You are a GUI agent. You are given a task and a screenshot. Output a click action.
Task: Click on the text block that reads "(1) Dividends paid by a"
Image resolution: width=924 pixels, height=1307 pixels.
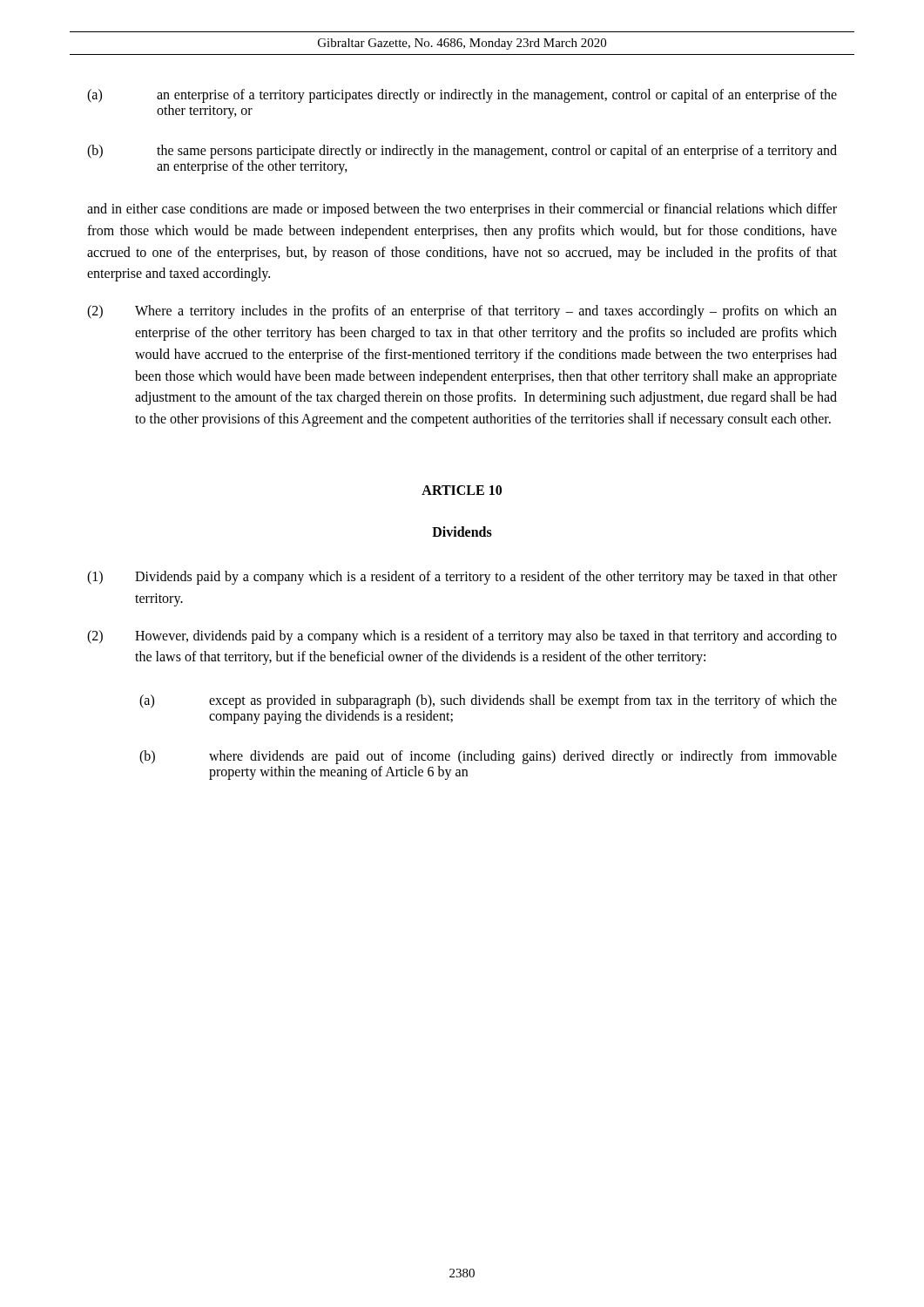tap(462, 588)
